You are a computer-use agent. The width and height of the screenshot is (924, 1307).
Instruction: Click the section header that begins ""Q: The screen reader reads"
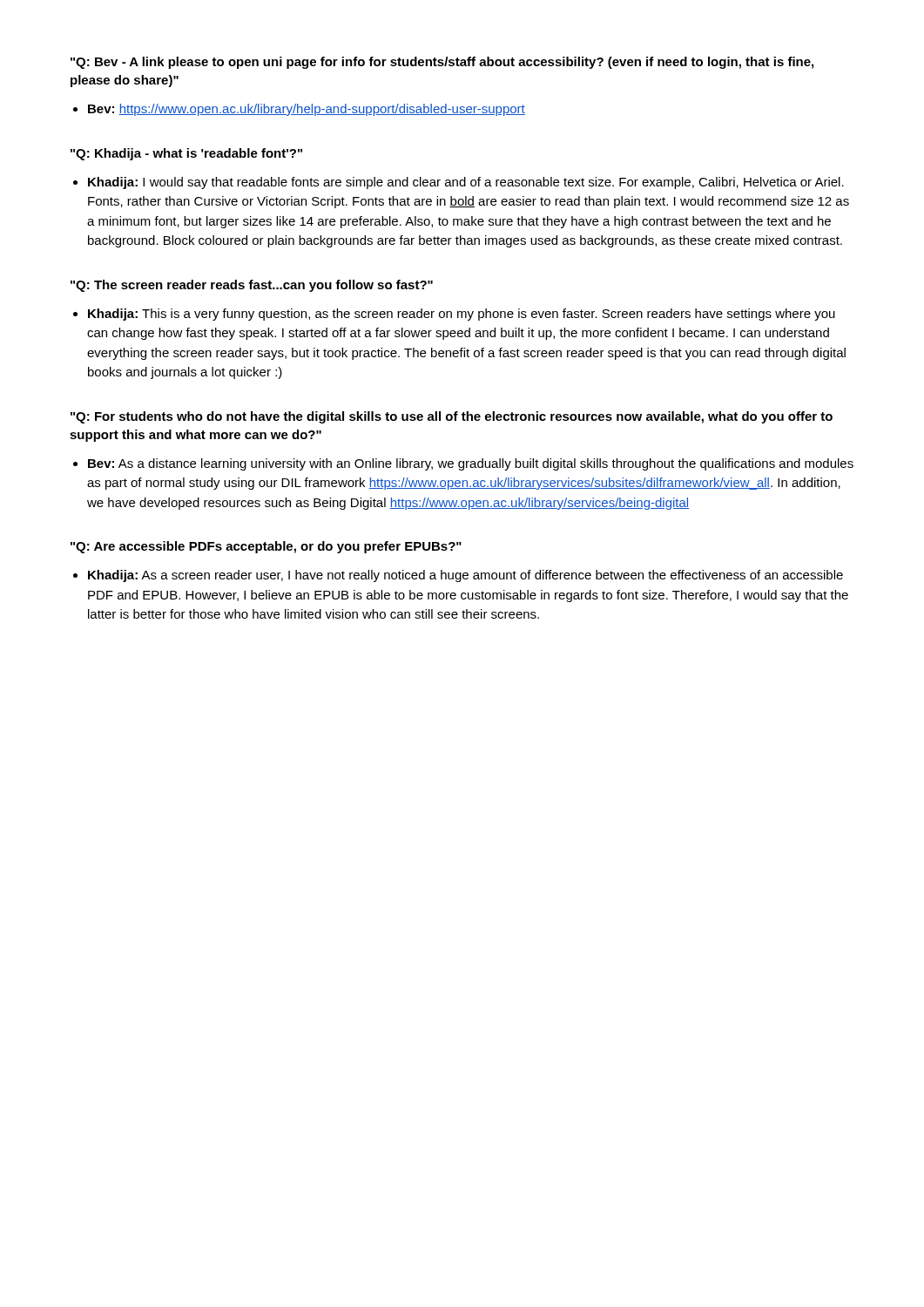(252, 284)
